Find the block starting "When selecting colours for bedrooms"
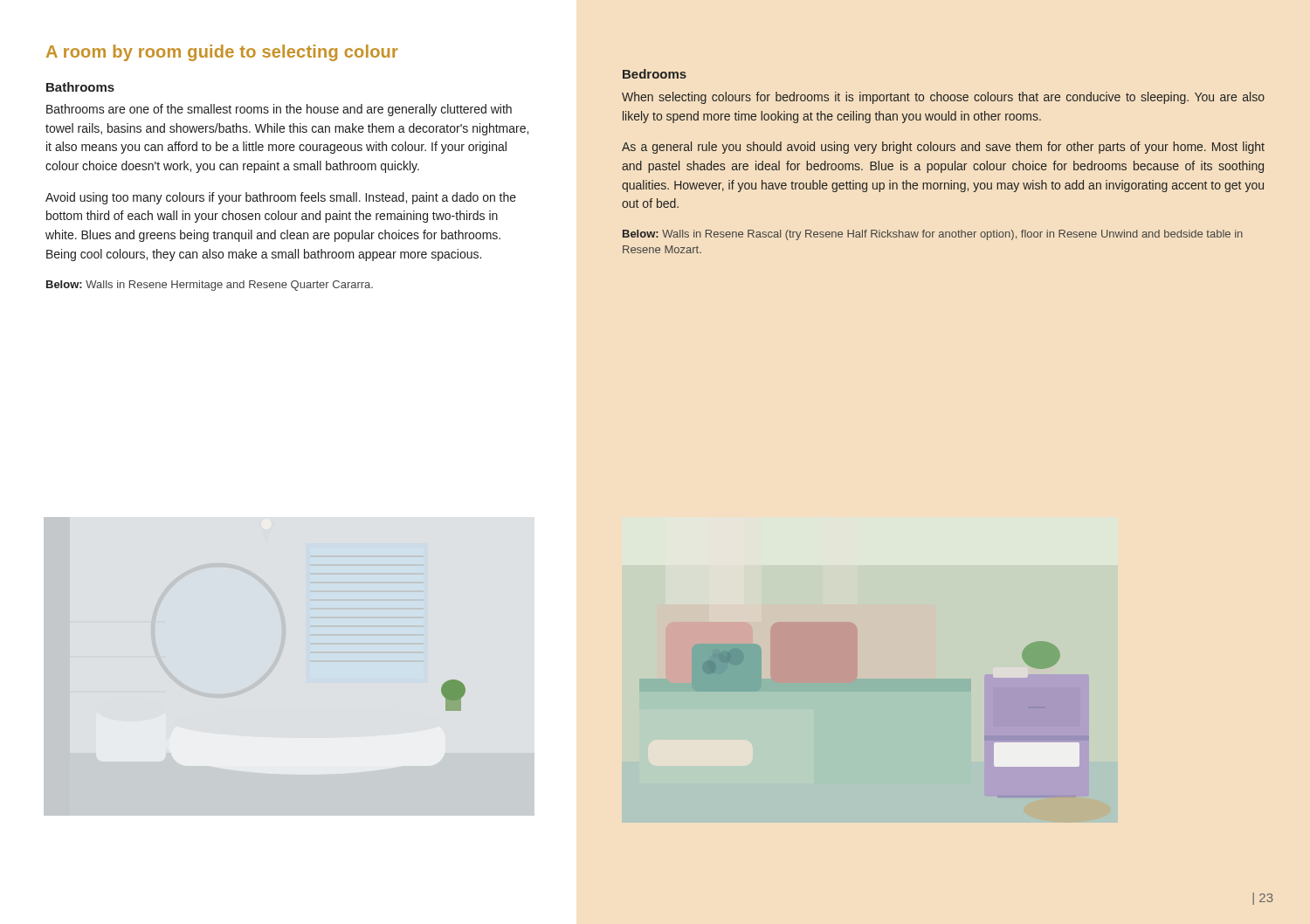 943,106
